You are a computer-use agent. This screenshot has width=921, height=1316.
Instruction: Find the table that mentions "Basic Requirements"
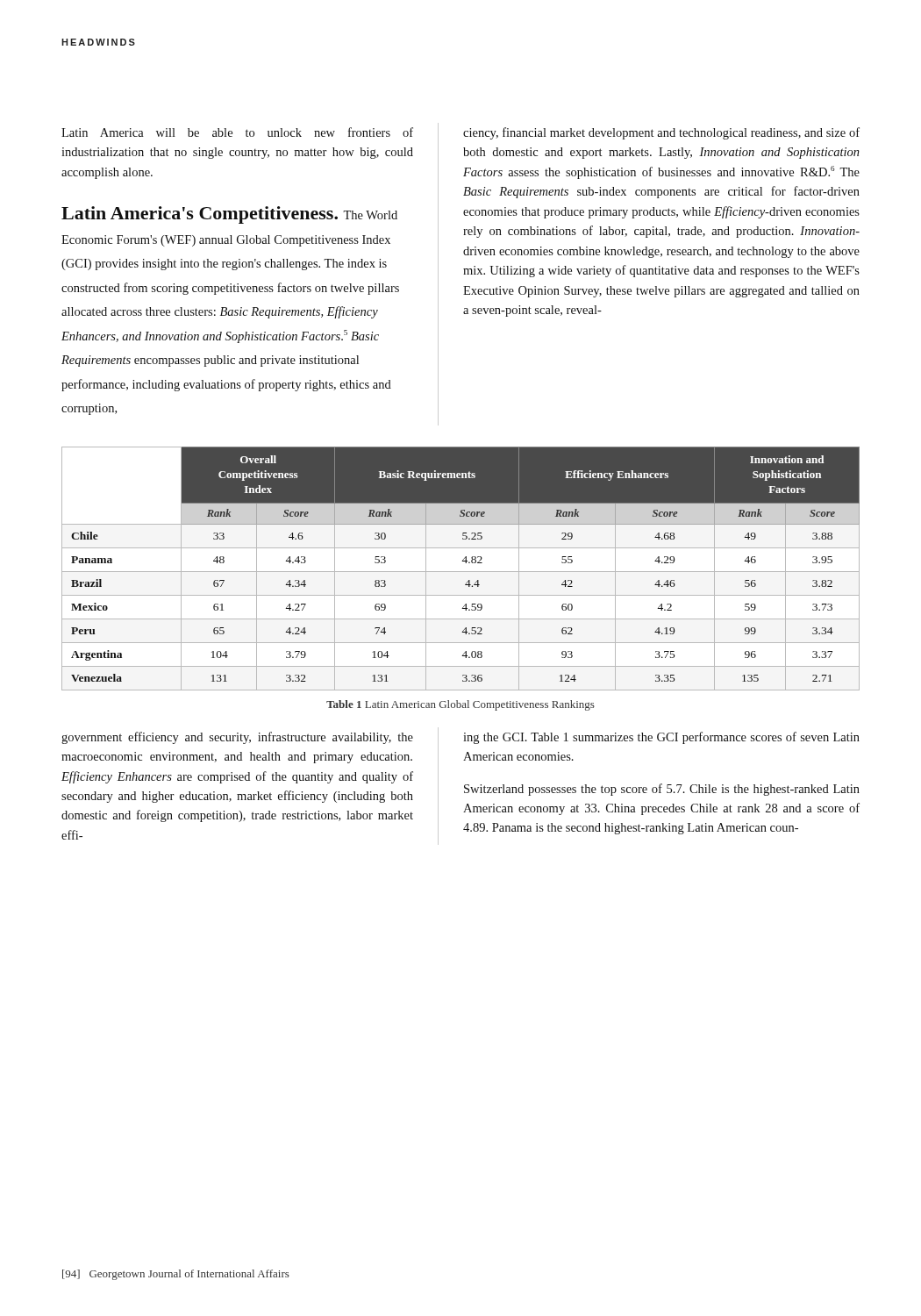[460, 568]
